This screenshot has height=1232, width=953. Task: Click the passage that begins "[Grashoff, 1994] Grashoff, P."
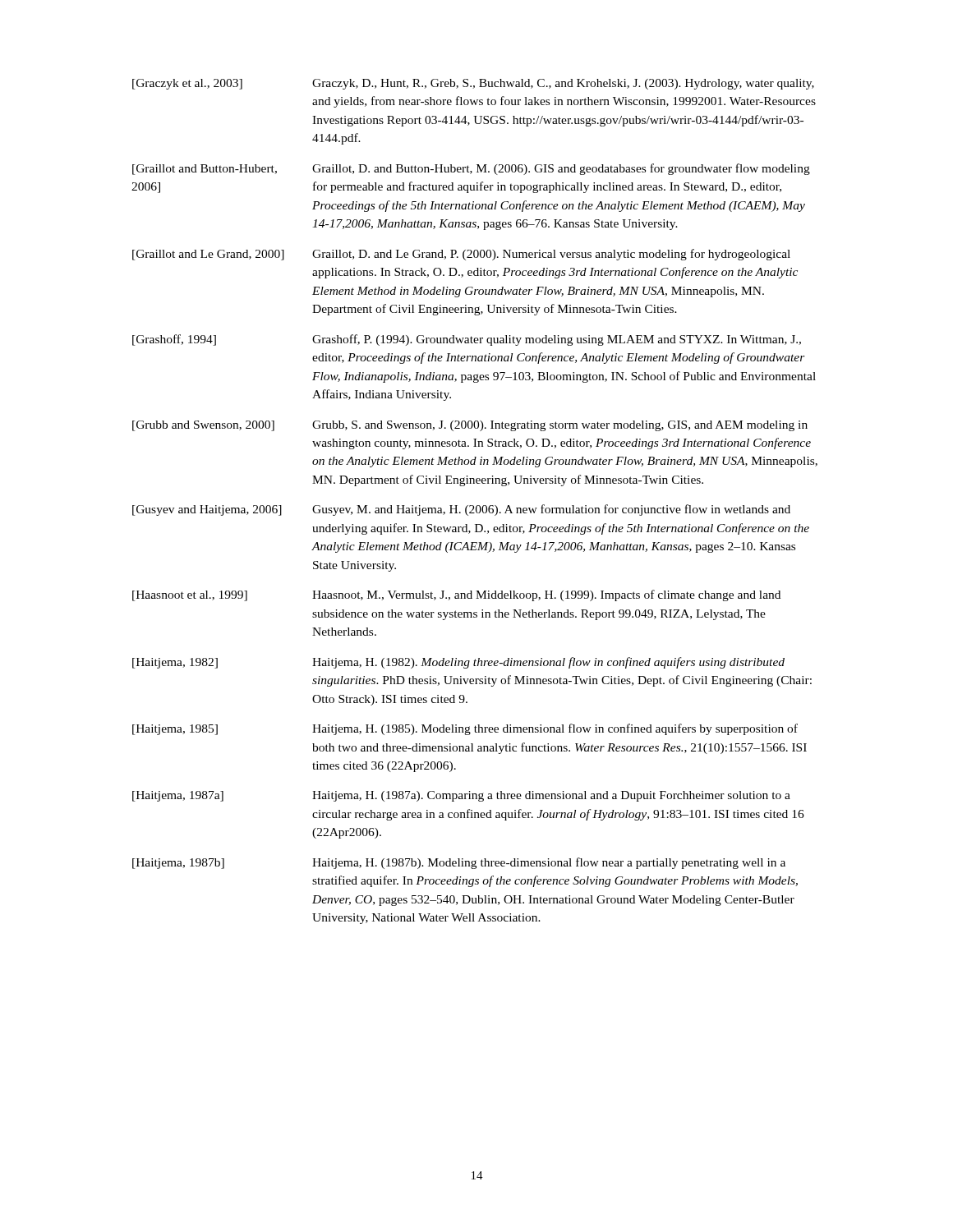tap(476, 367)
